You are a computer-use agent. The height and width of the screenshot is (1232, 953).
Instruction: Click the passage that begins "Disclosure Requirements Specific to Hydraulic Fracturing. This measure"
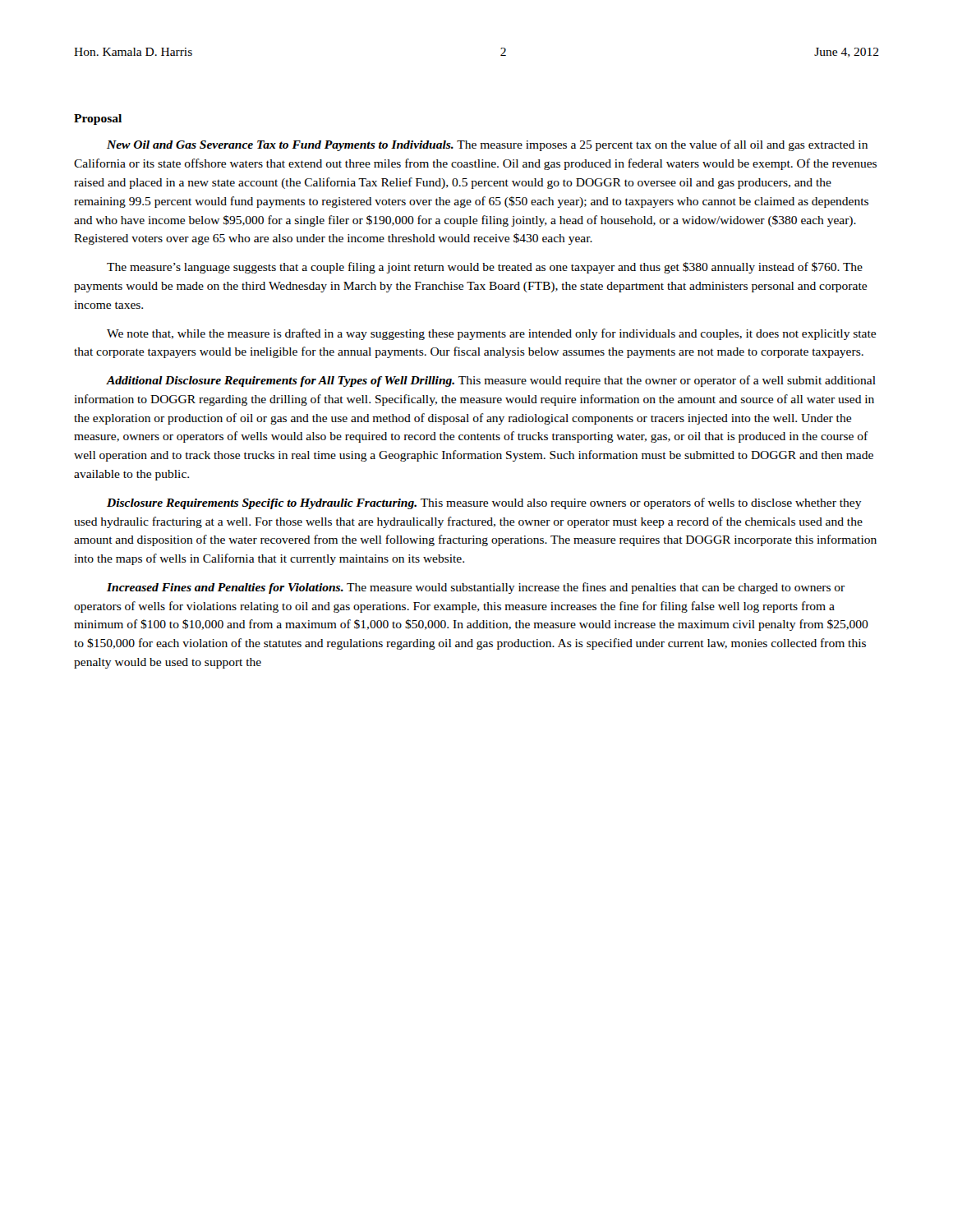click(475, 530)
